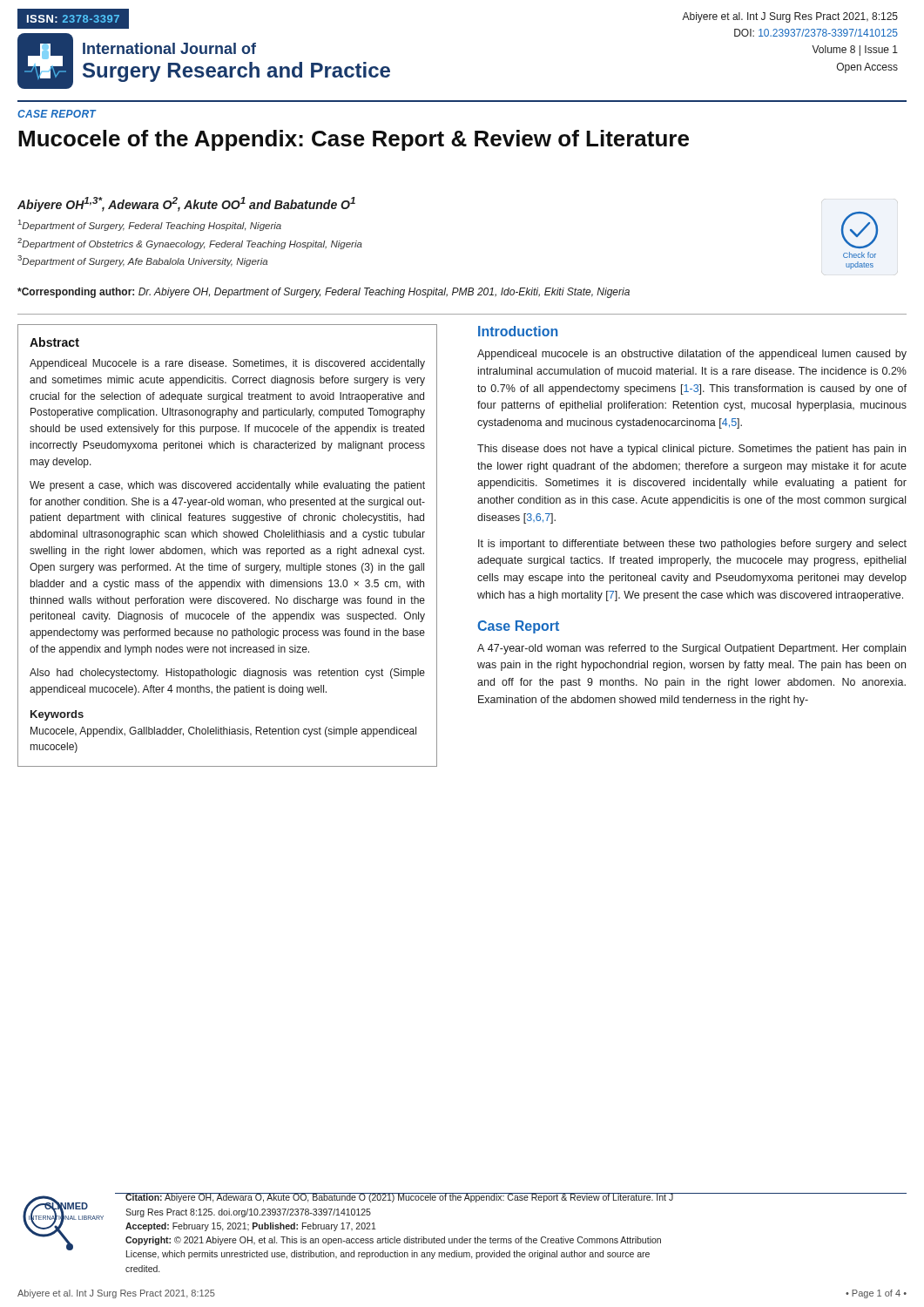Viewport: 924px width, 1307px height.
Task: Find the text block containing "It is important to differentiate"
Action: [x=692, y=569]
